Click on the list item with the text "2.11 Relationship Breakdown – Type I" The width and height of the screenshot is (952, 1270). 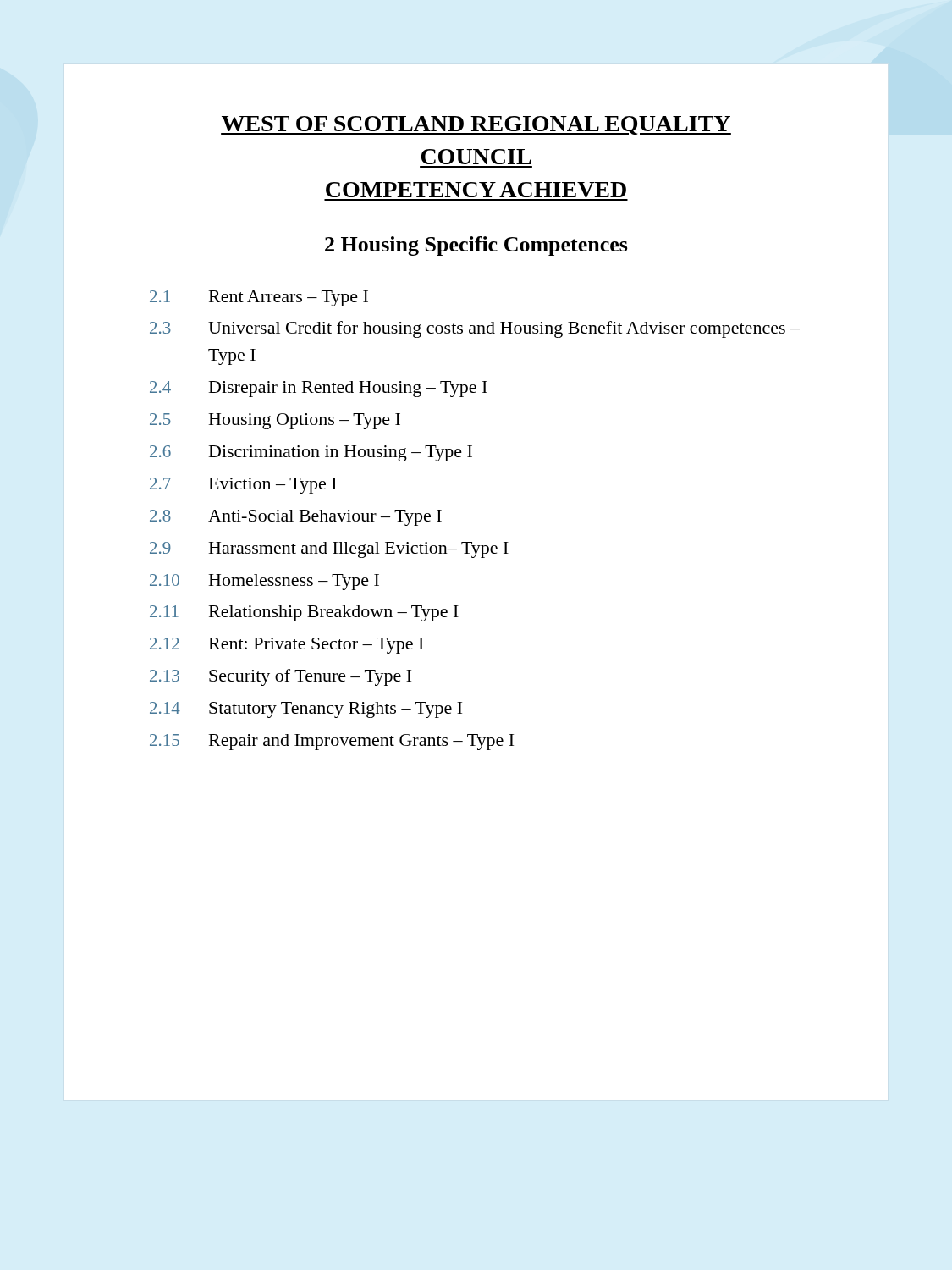tap(304, 613)
